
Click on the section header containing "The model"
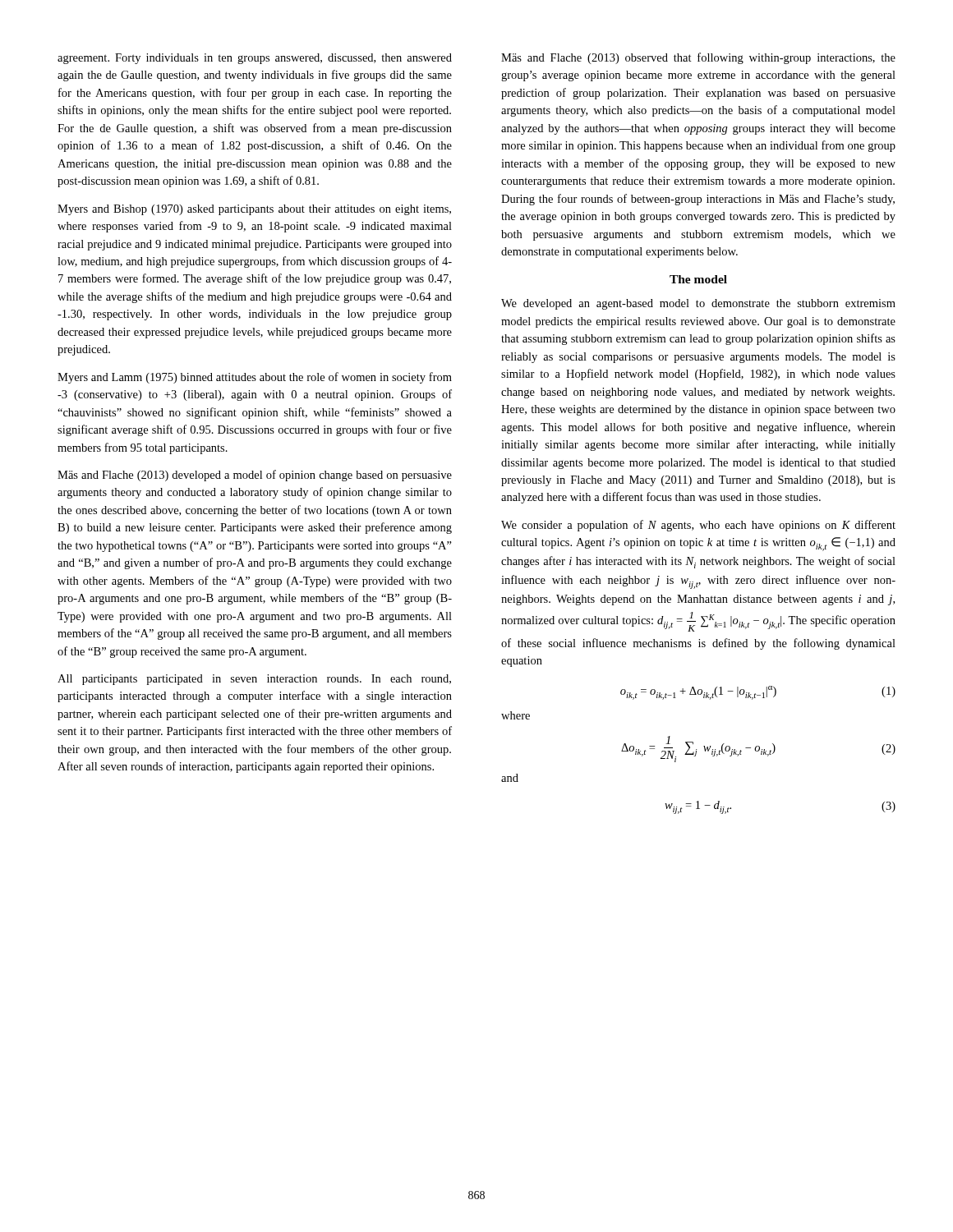pos(698,279)
